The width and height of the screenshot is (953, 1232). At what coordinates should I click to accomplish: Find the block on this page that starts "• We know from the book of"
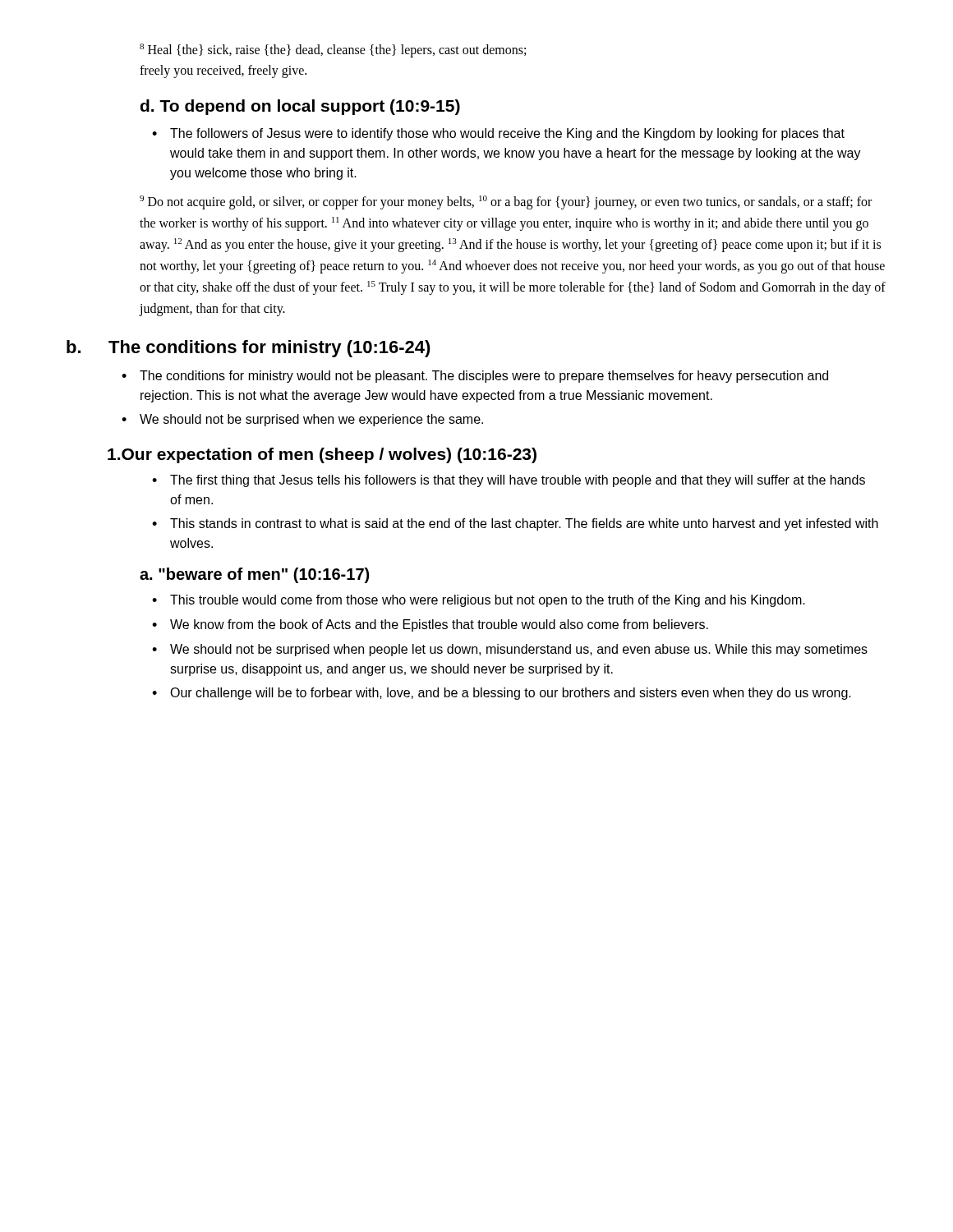[x=516, y=625]
